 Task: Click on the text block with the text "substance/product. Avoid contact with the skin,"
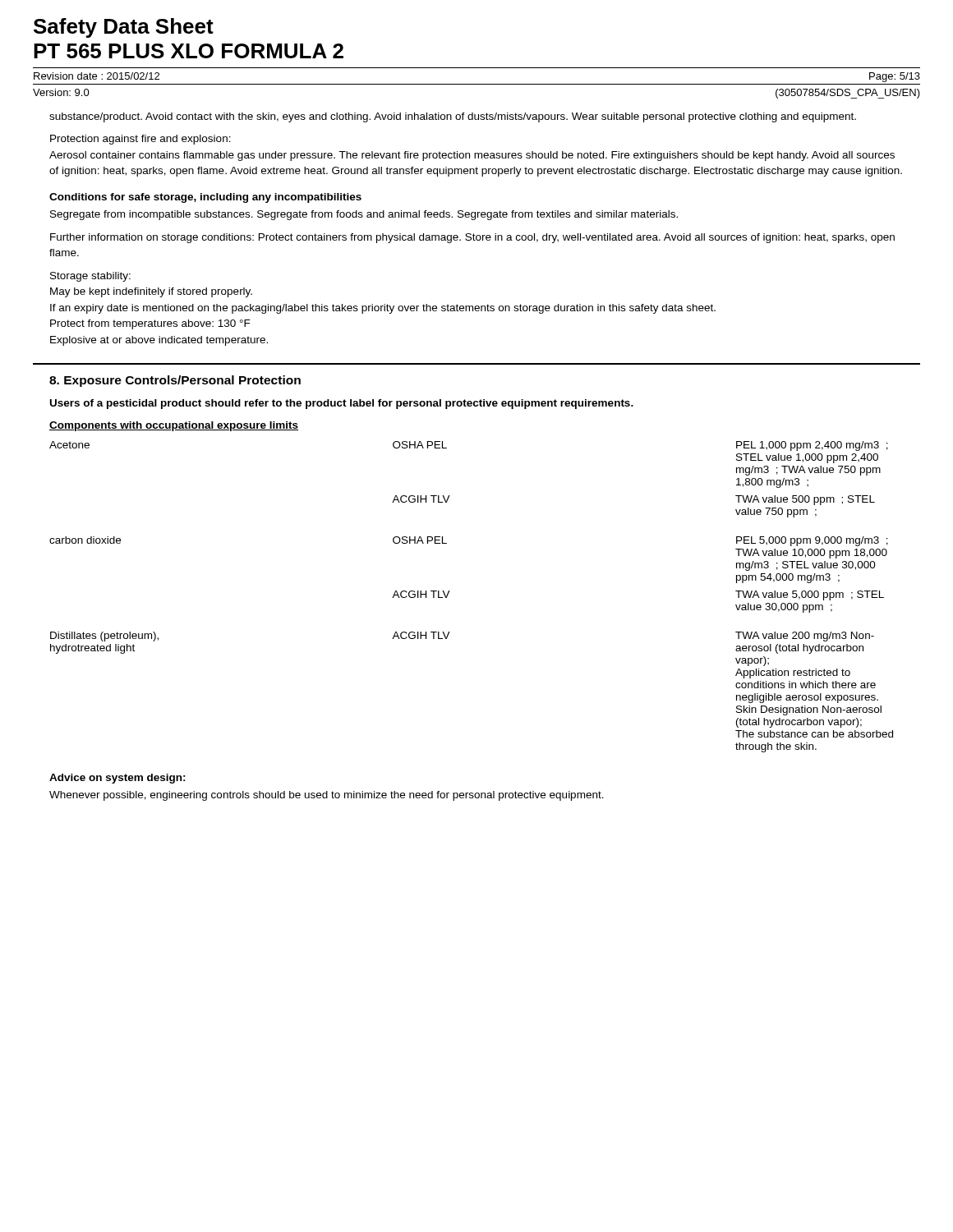(x=453, y=116)
